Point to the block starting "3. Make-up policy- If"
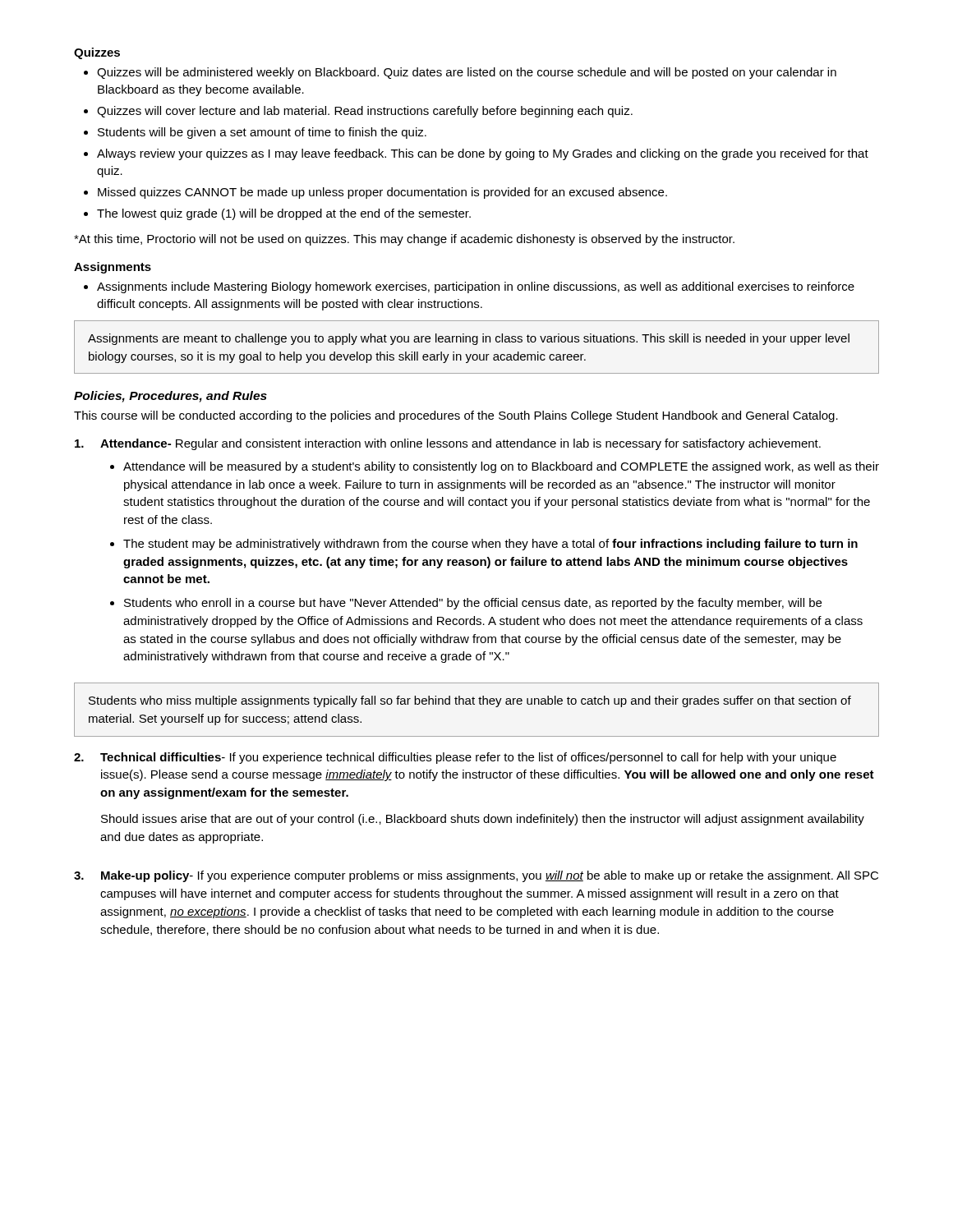 tap(476, 902)
